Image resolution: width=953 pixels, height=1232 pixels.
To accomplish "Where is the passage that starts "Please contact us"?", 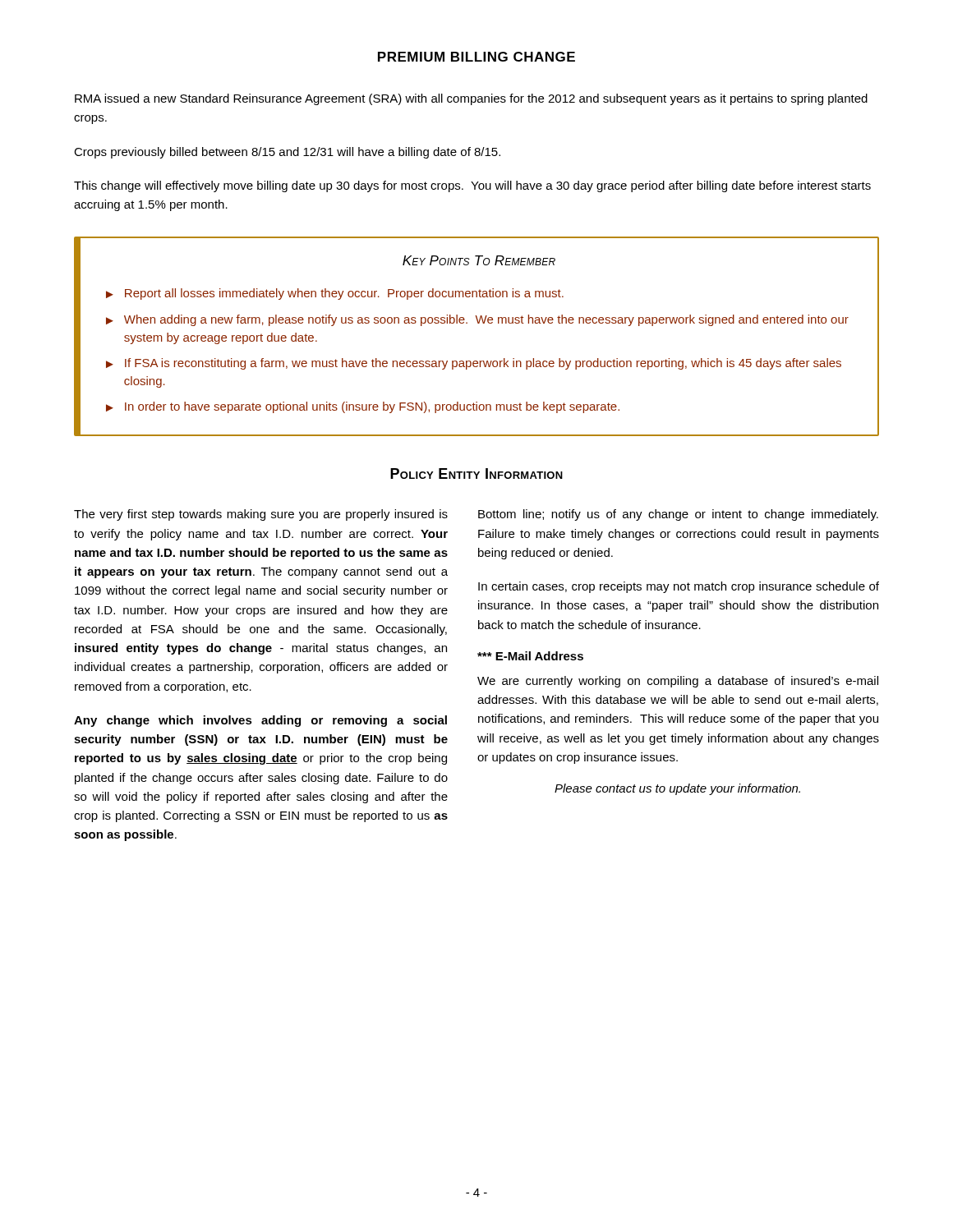I will click(678, 788).
